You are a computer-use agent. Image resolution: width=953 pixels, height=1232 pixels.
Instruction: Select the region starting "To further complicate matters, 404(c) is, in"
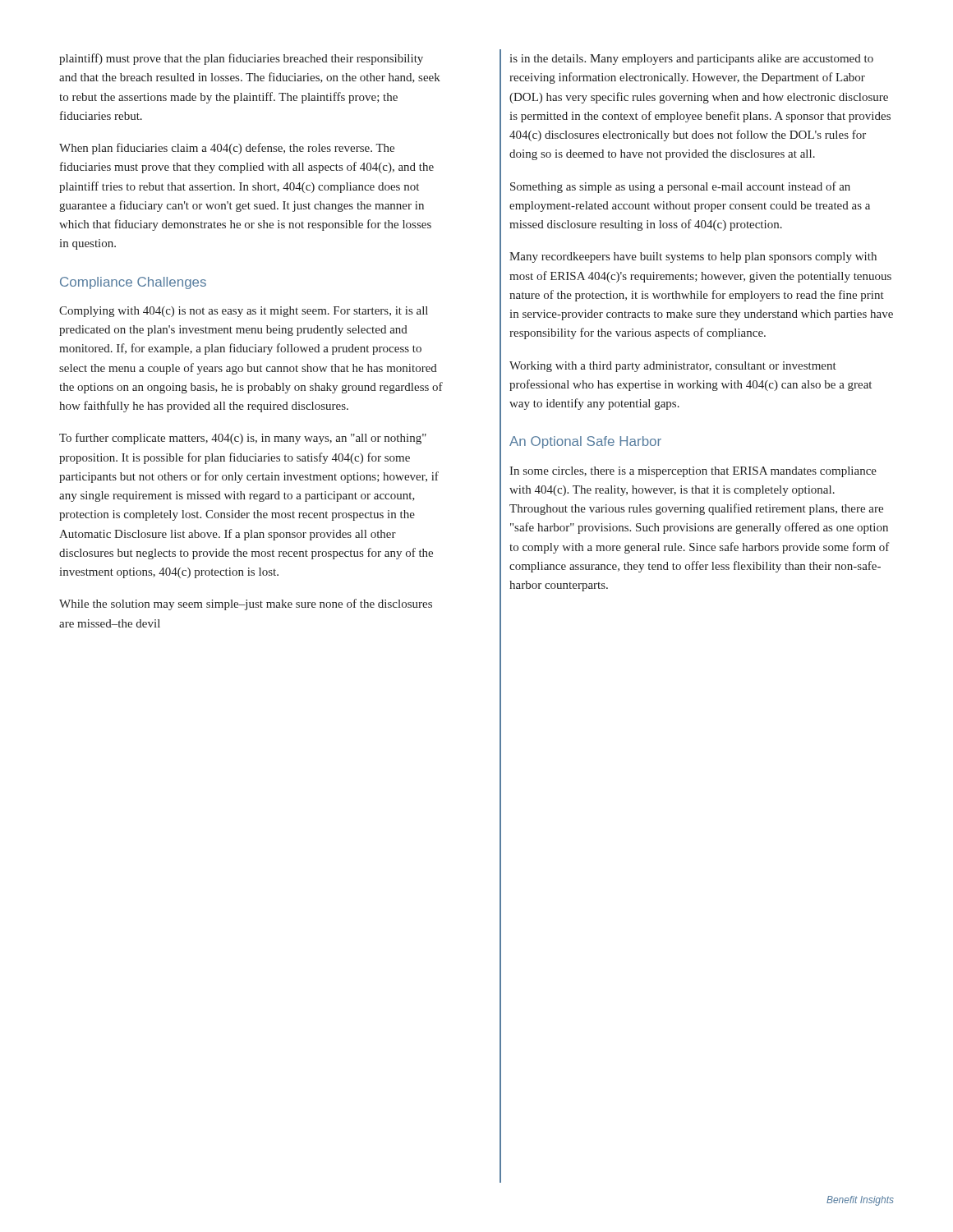(251, 505)
